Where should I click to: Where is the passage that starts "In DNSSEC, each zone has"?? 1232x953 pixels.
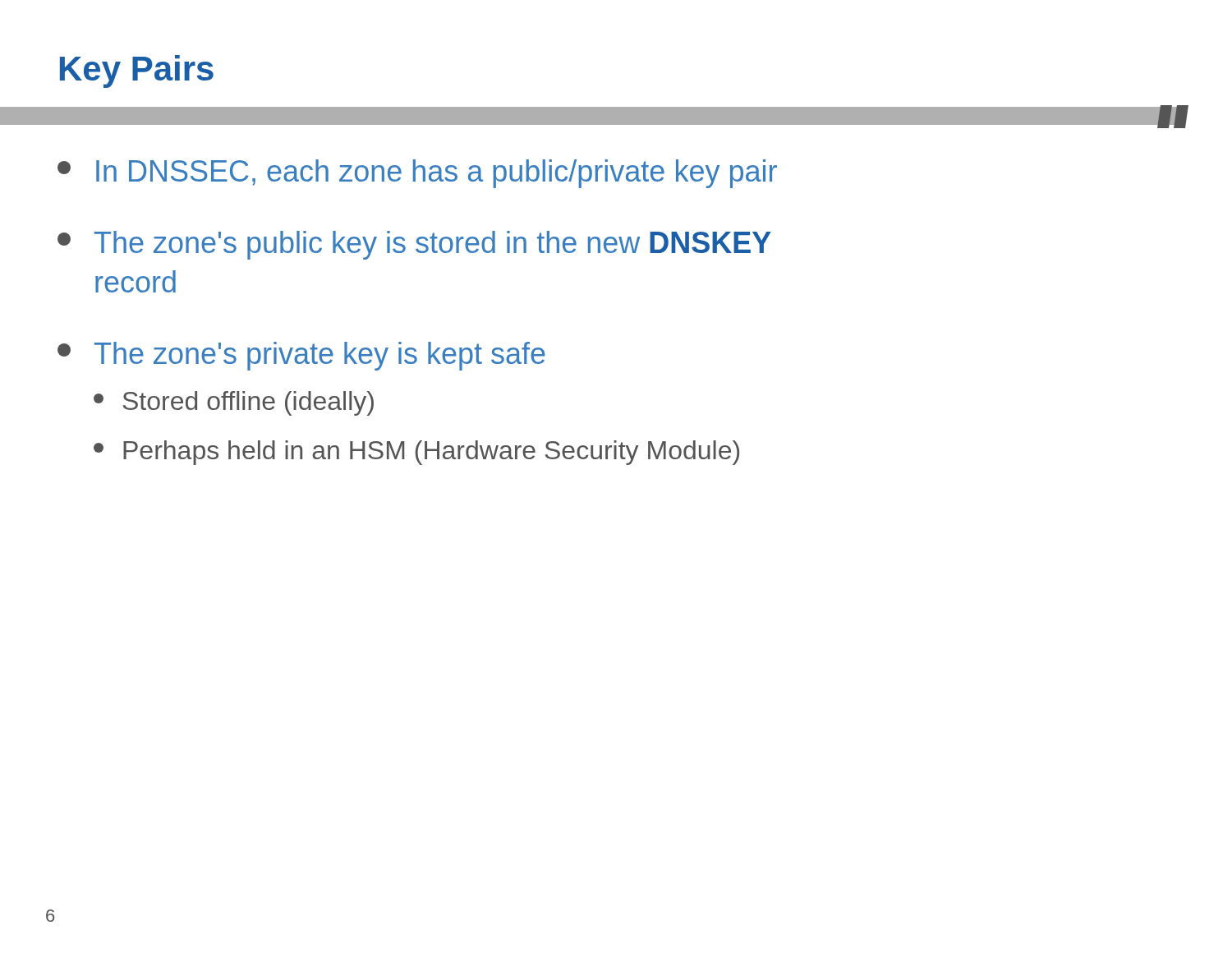tap(417, 172)
